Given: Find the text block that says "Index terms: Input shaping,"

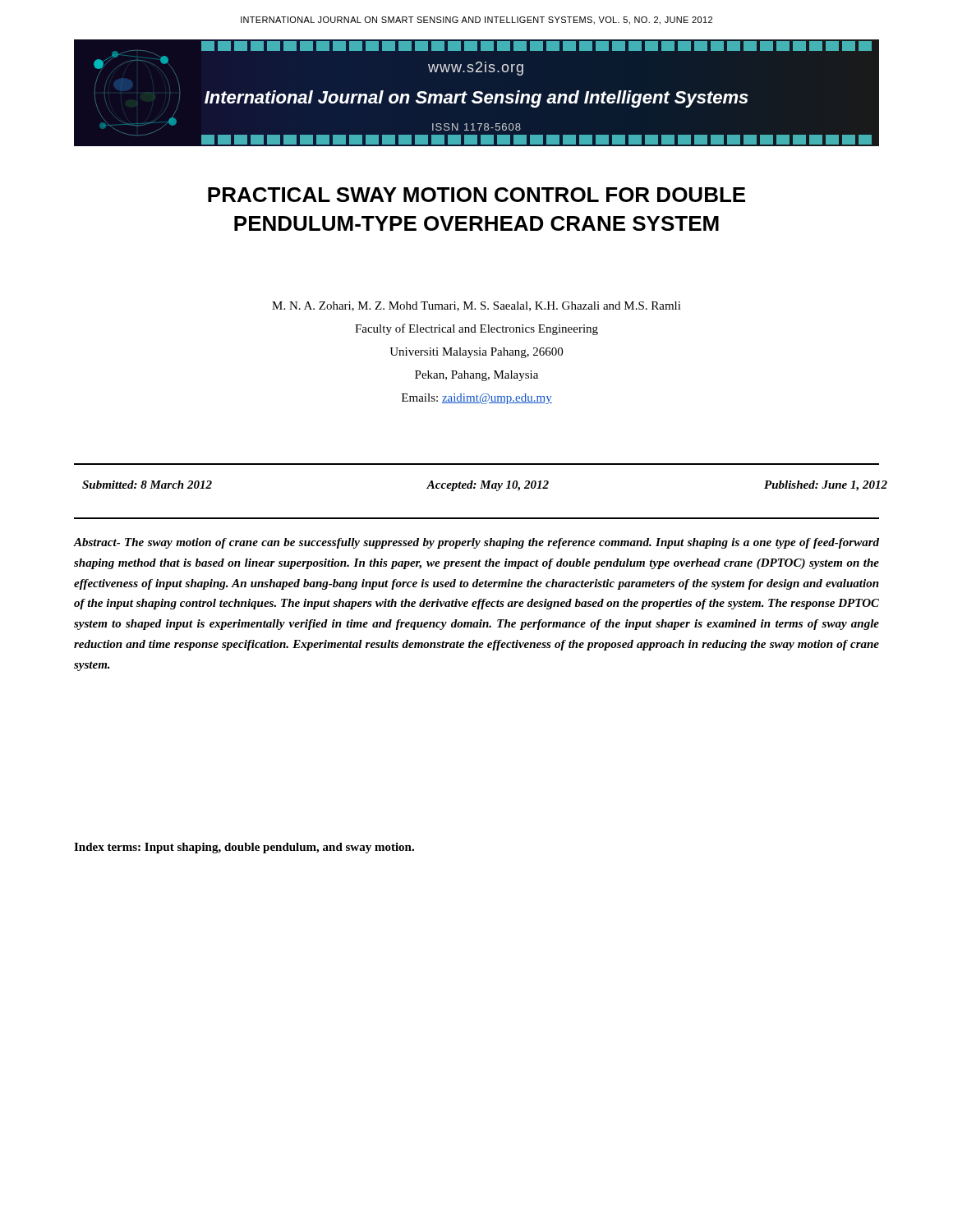Looking at the screenshot, I should [244, 848].
